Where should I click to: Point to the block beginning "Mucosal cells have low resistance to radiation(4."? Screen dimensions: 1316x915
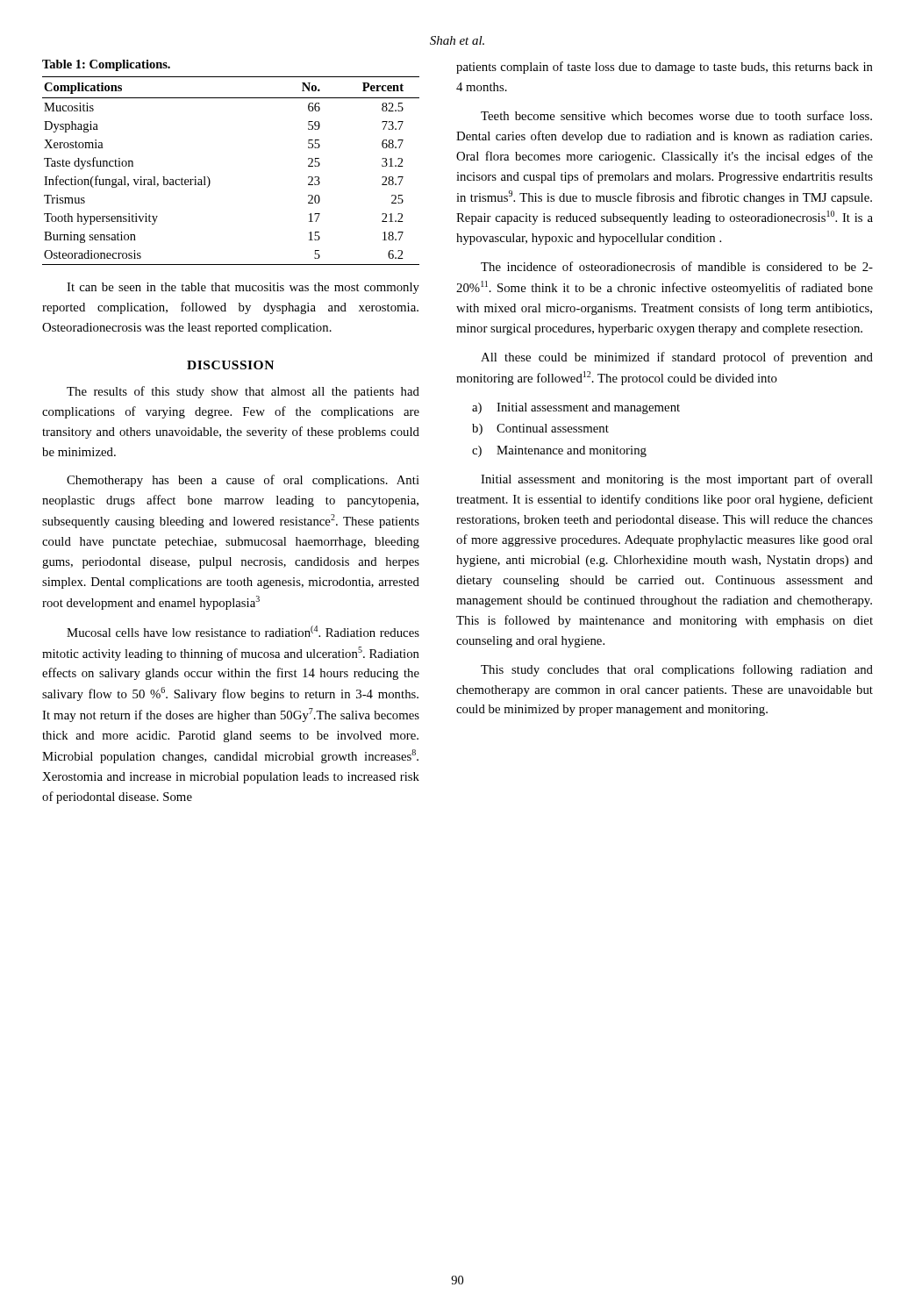coord(231,713)
